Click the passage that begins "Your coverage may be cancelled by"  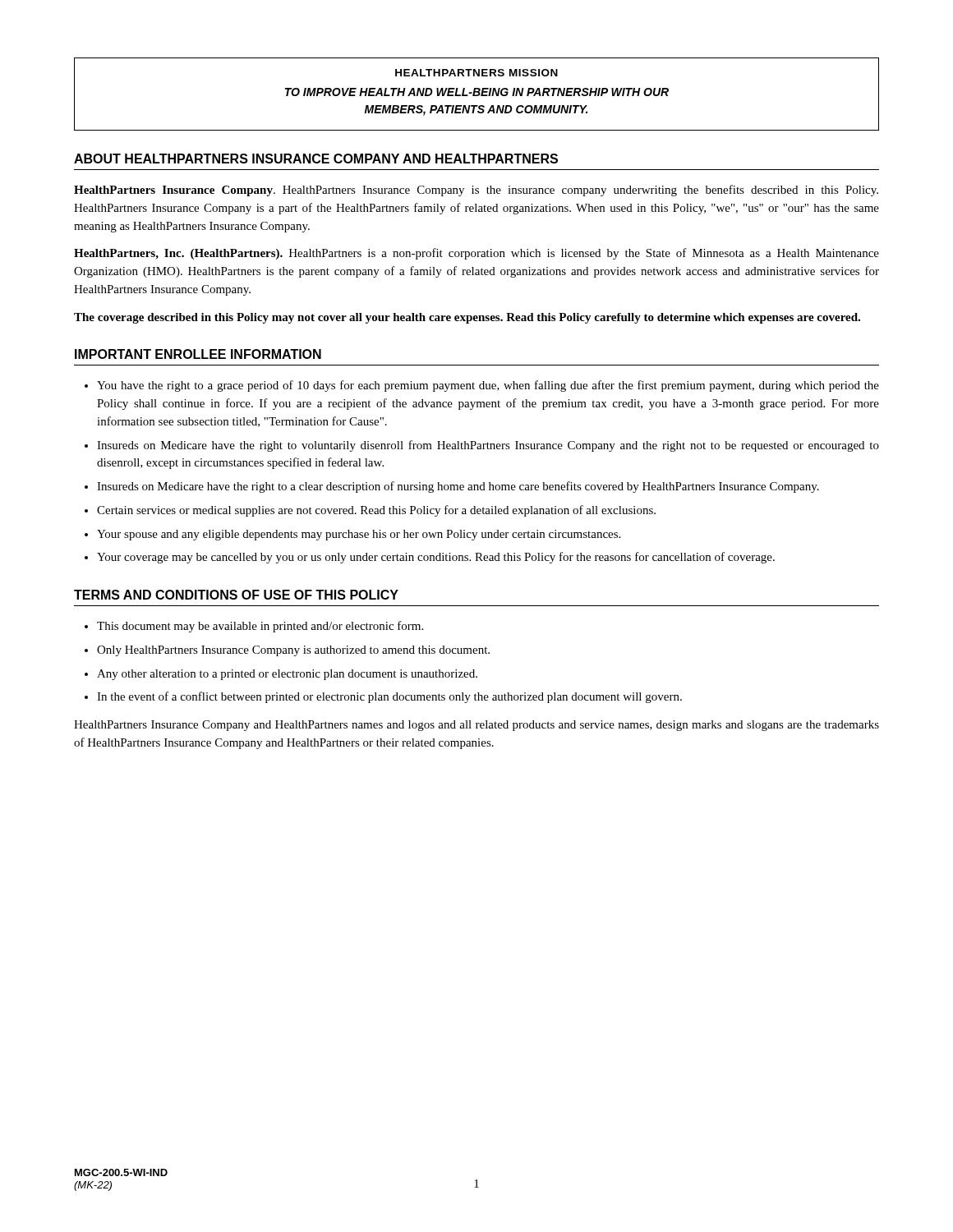pyautogui.click(x=436, y=557)
